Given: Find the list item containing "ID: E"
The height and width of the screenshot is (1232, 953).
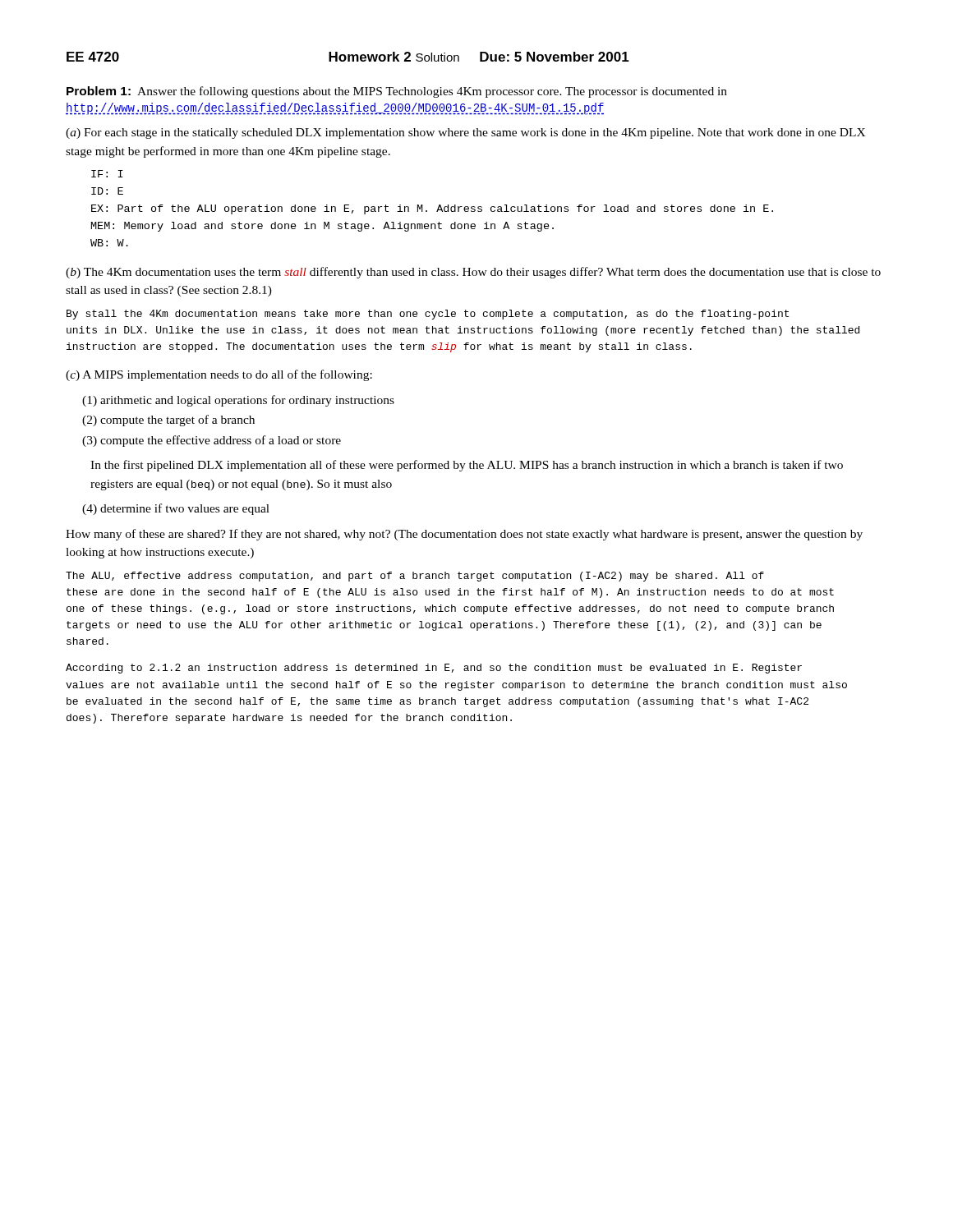Looking at the screenshot, I should pos(107,192).
